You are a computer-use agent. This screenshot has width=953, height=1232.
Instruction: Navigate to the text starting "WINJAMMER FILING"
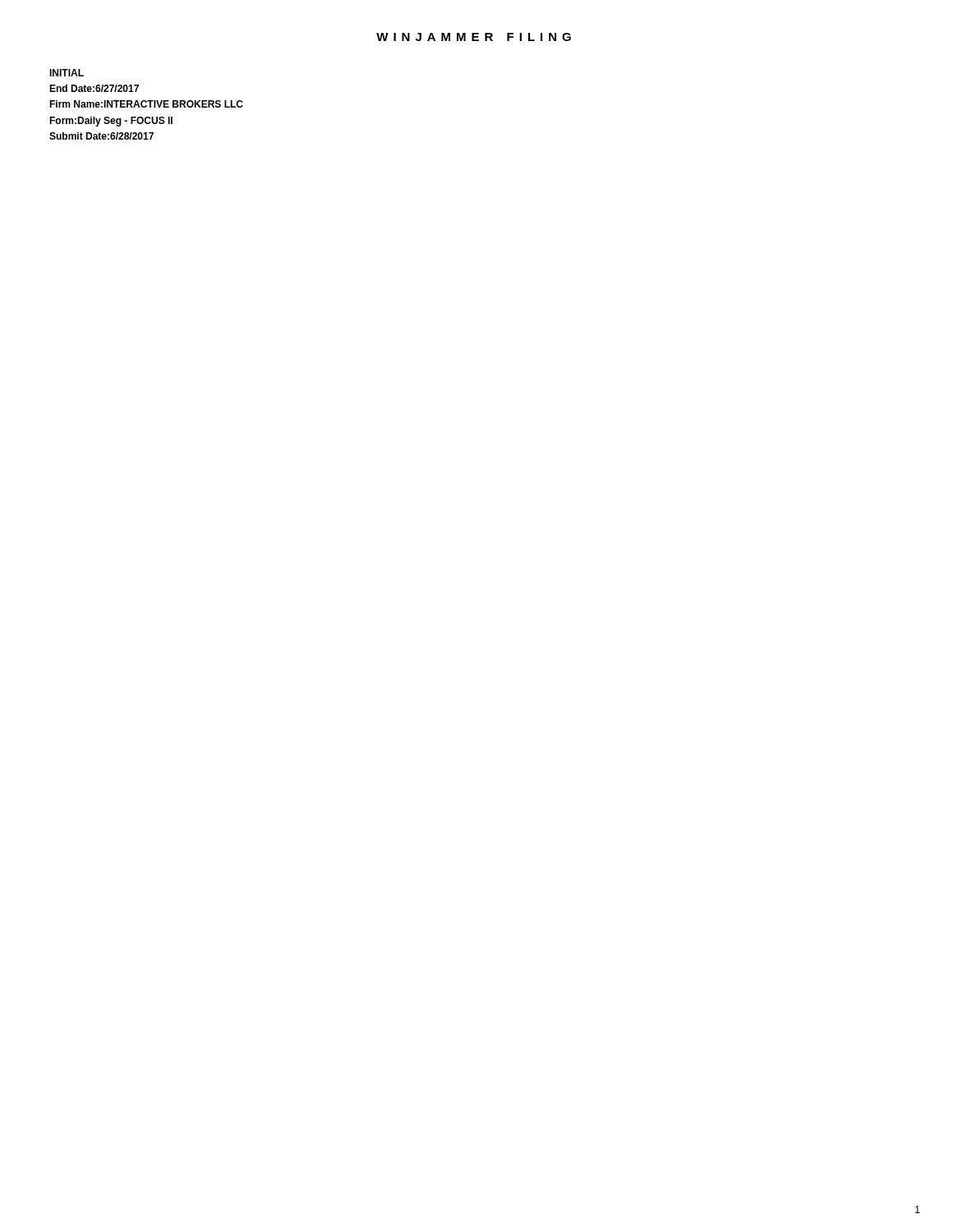click(x=476, y=37)
